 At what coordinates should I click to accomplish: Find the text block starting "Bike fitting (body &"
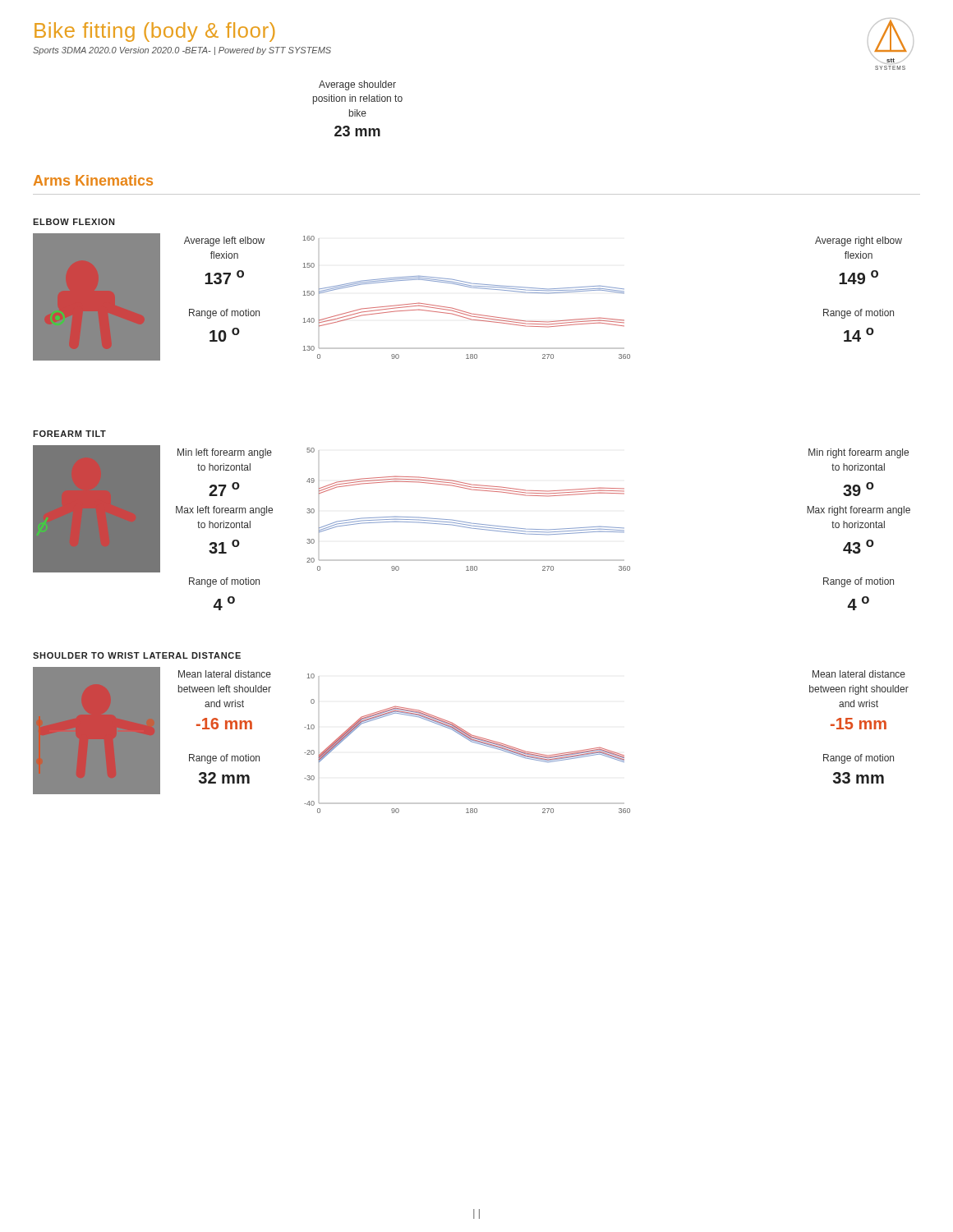click(x=155, y=31)
